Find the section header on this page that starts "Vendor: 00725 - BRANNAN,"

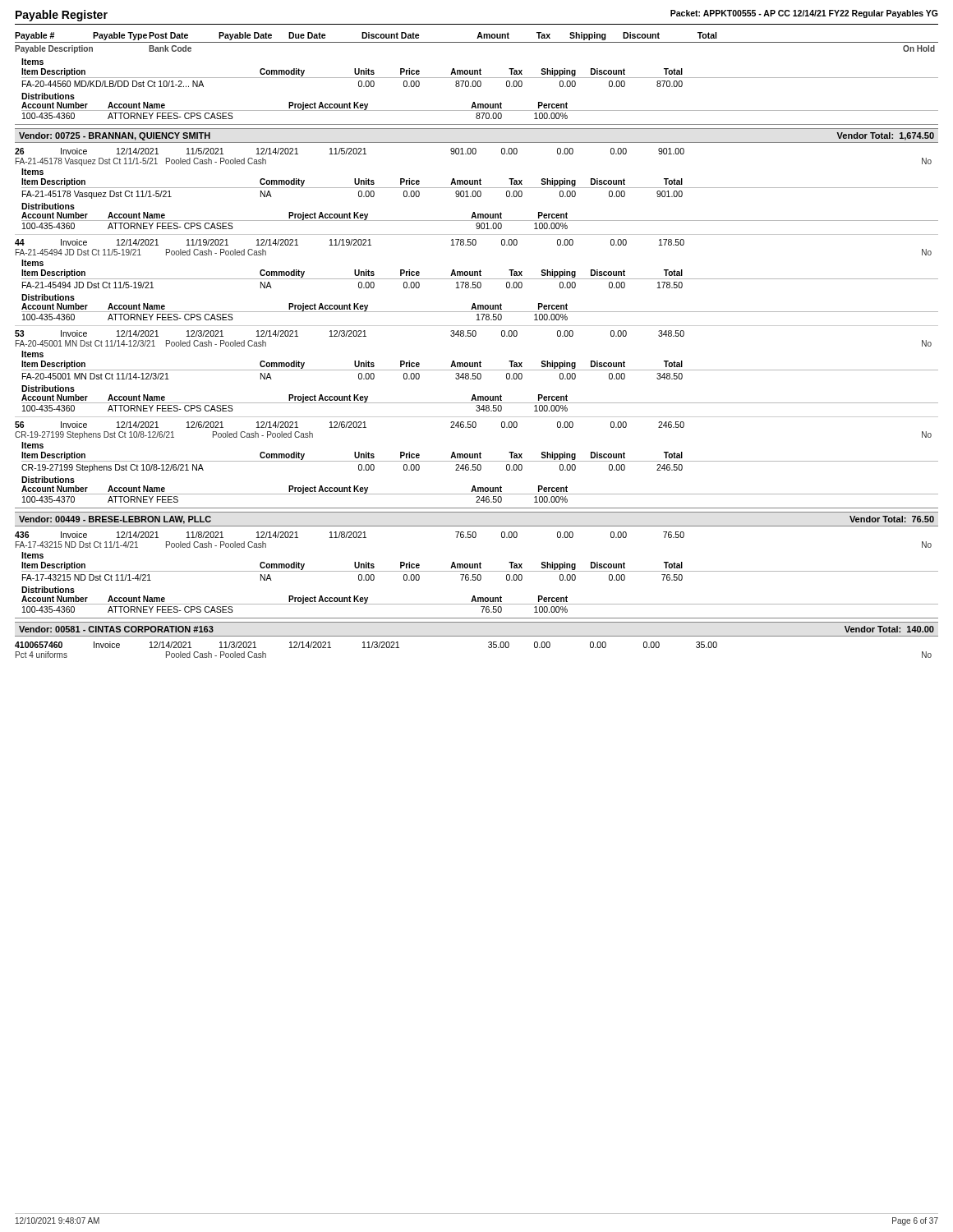(476, 136)
